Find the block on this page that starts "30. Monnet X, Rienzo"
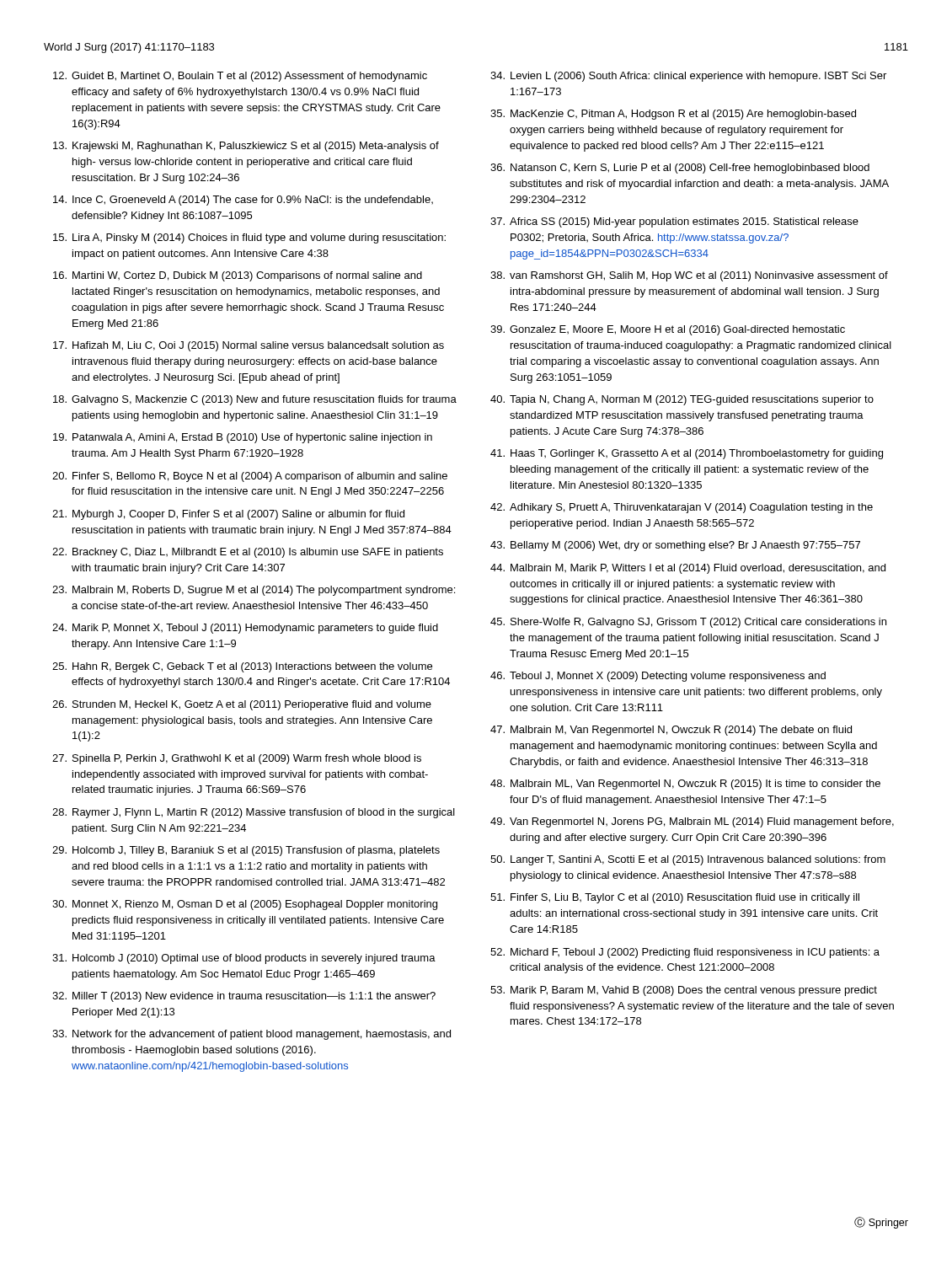Screen dimensions: 1264x952 pyautogui.click(x=250, y=920)
